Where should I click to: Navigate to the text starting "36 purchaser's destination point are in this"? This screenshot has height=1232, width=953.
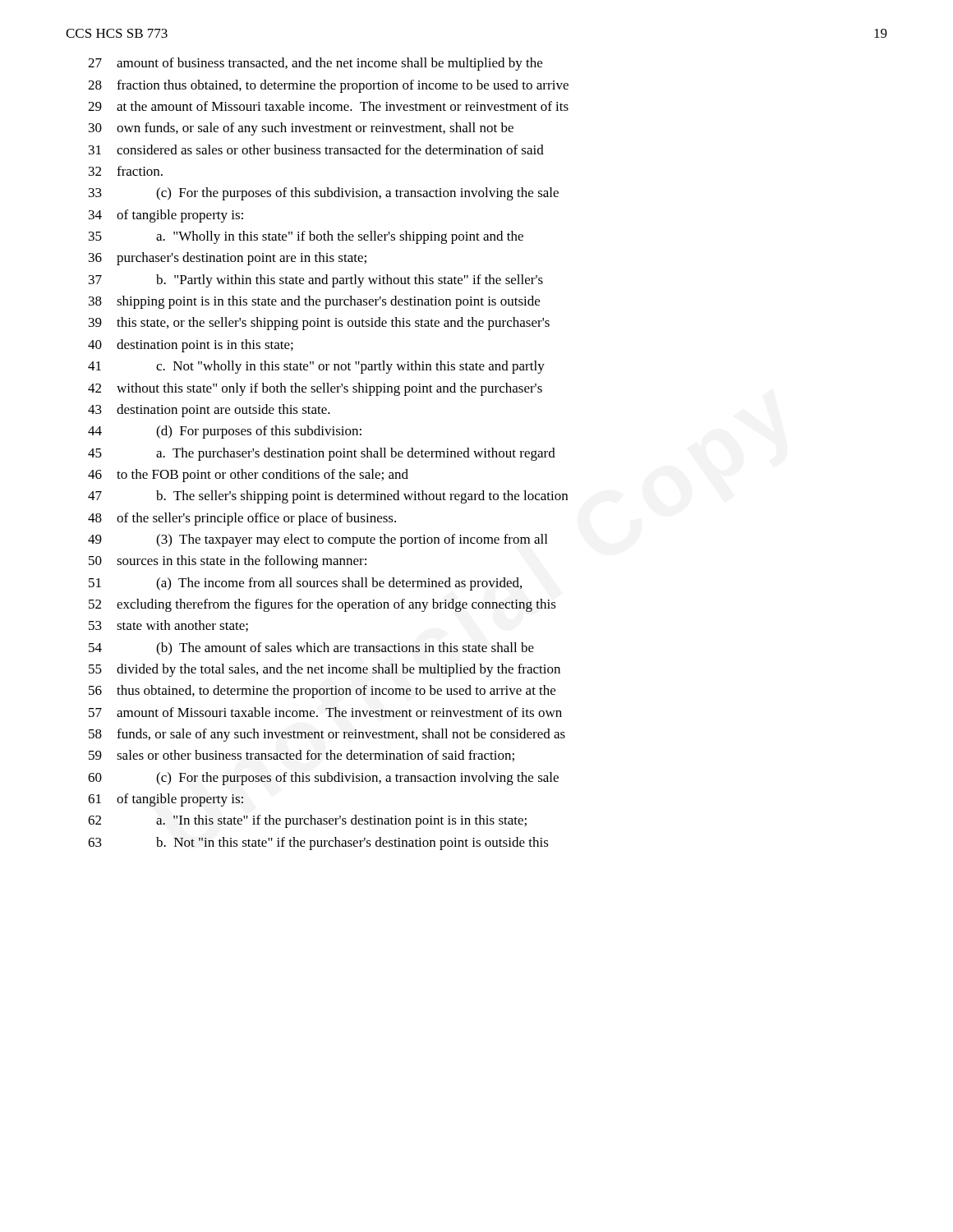(x=228, y=259)
